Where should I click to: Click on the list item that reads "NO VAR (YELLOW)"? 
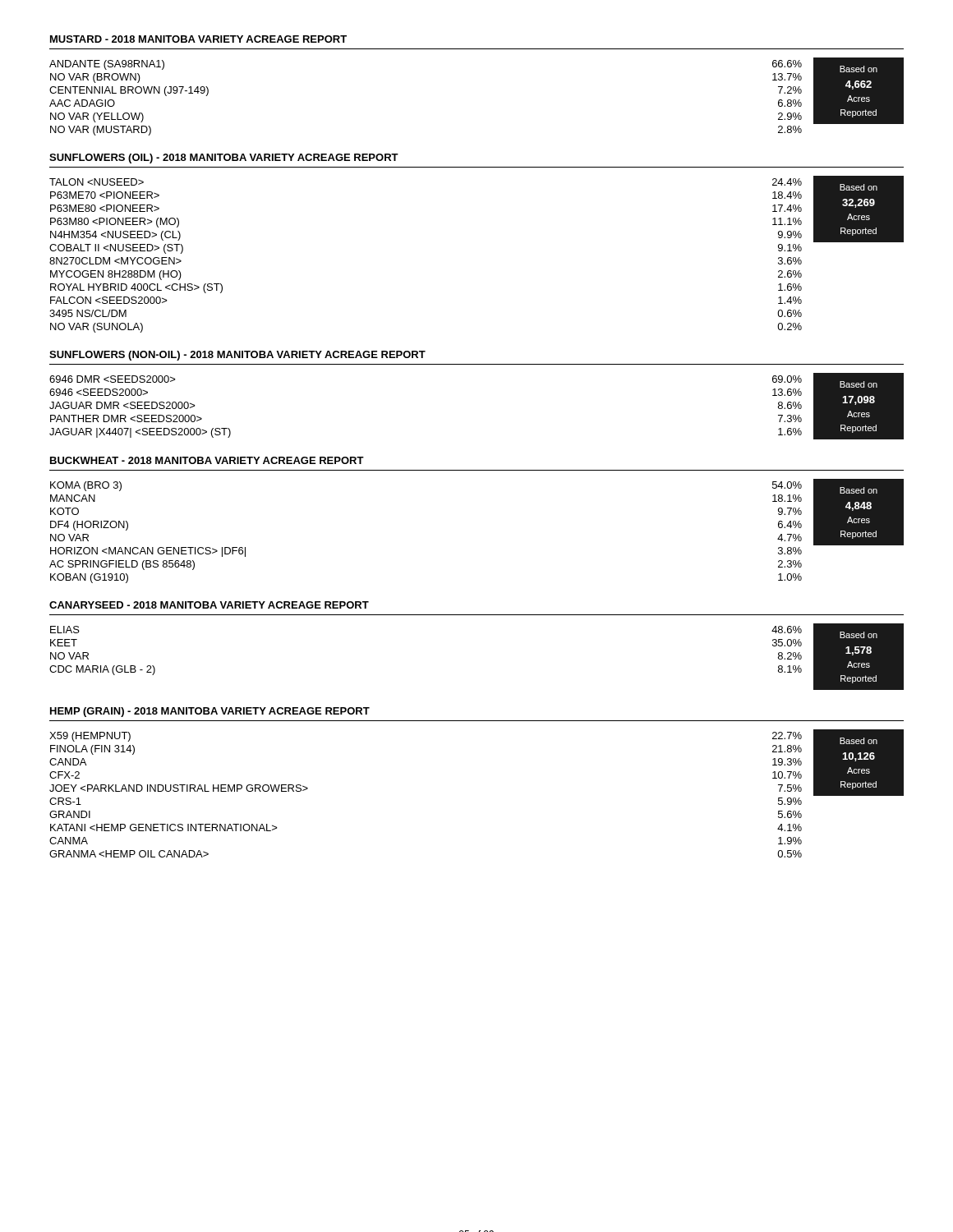tap(97, 116)
